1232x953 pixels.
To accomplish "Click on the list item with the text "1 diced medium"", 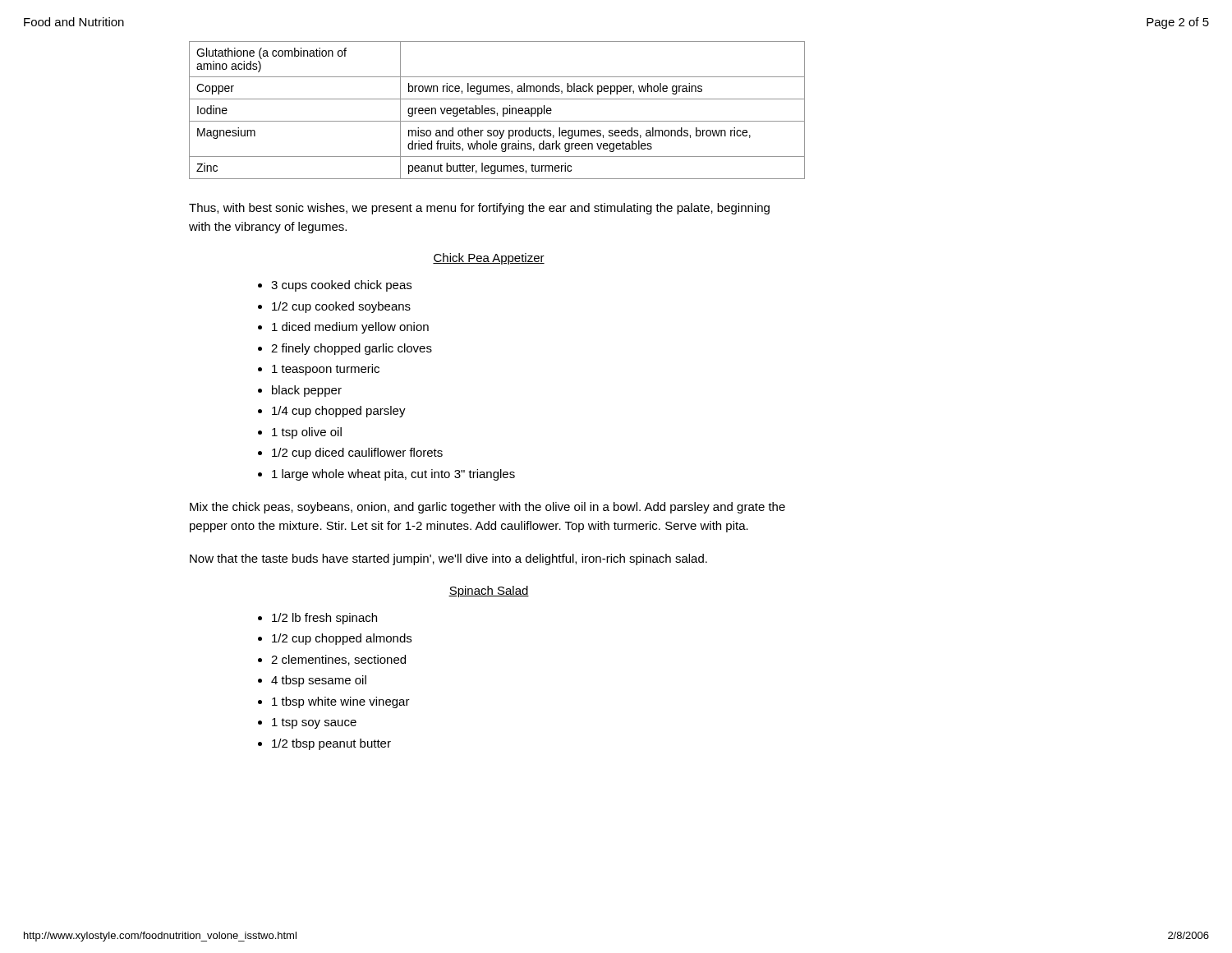I will pos(350,327).
